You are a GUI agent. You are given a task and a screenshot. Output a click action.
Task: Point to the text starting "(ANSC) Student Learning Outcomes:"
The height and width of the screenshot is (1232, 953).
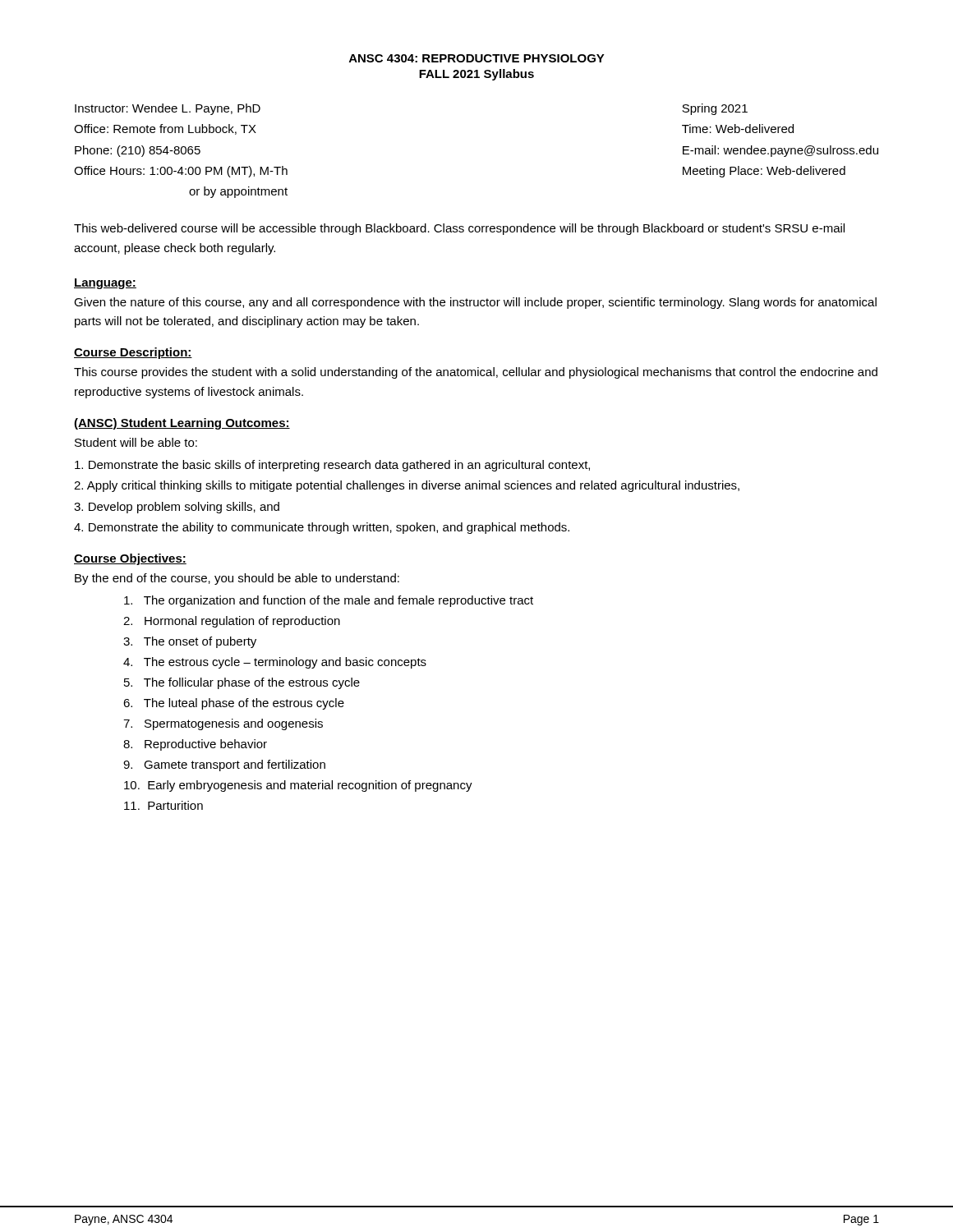coord(182,422)
